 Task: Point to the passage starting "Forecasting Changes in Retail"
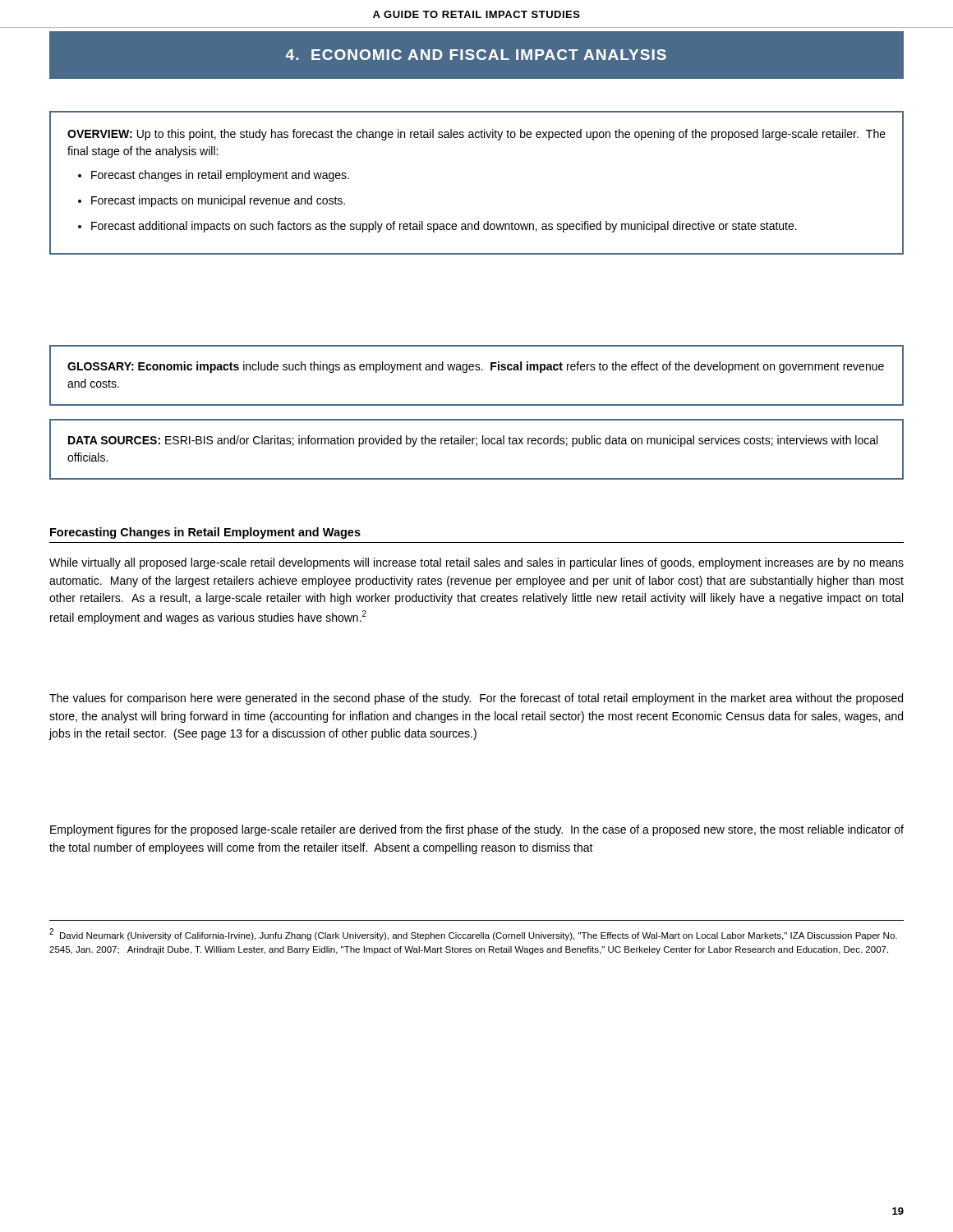point(205,532)
